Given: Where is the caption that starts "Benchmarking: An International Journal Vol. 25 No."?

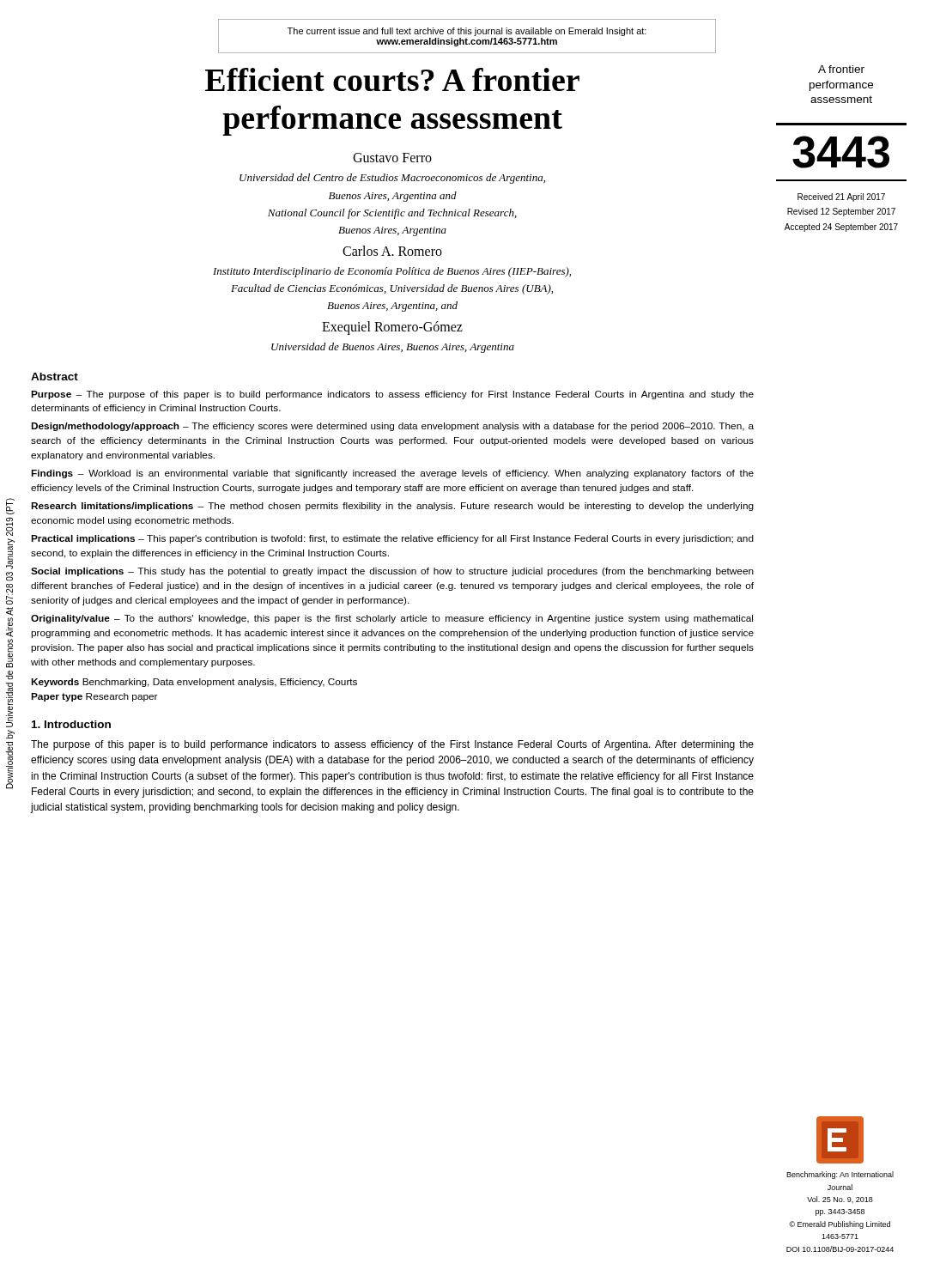Looking at the screenshot, I should tap(840, 1212).
